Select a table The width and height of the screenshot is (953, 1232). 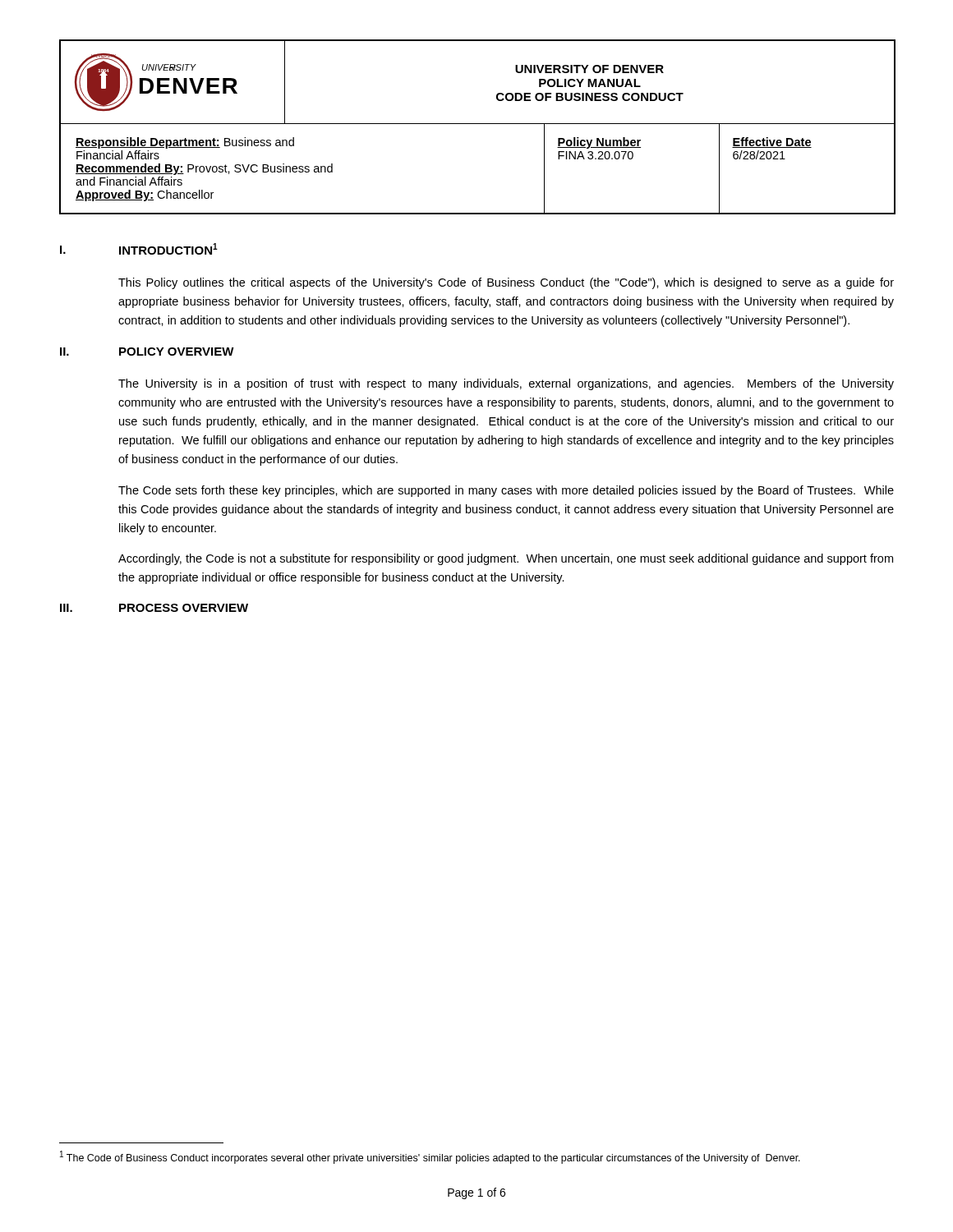pos(477,127)
